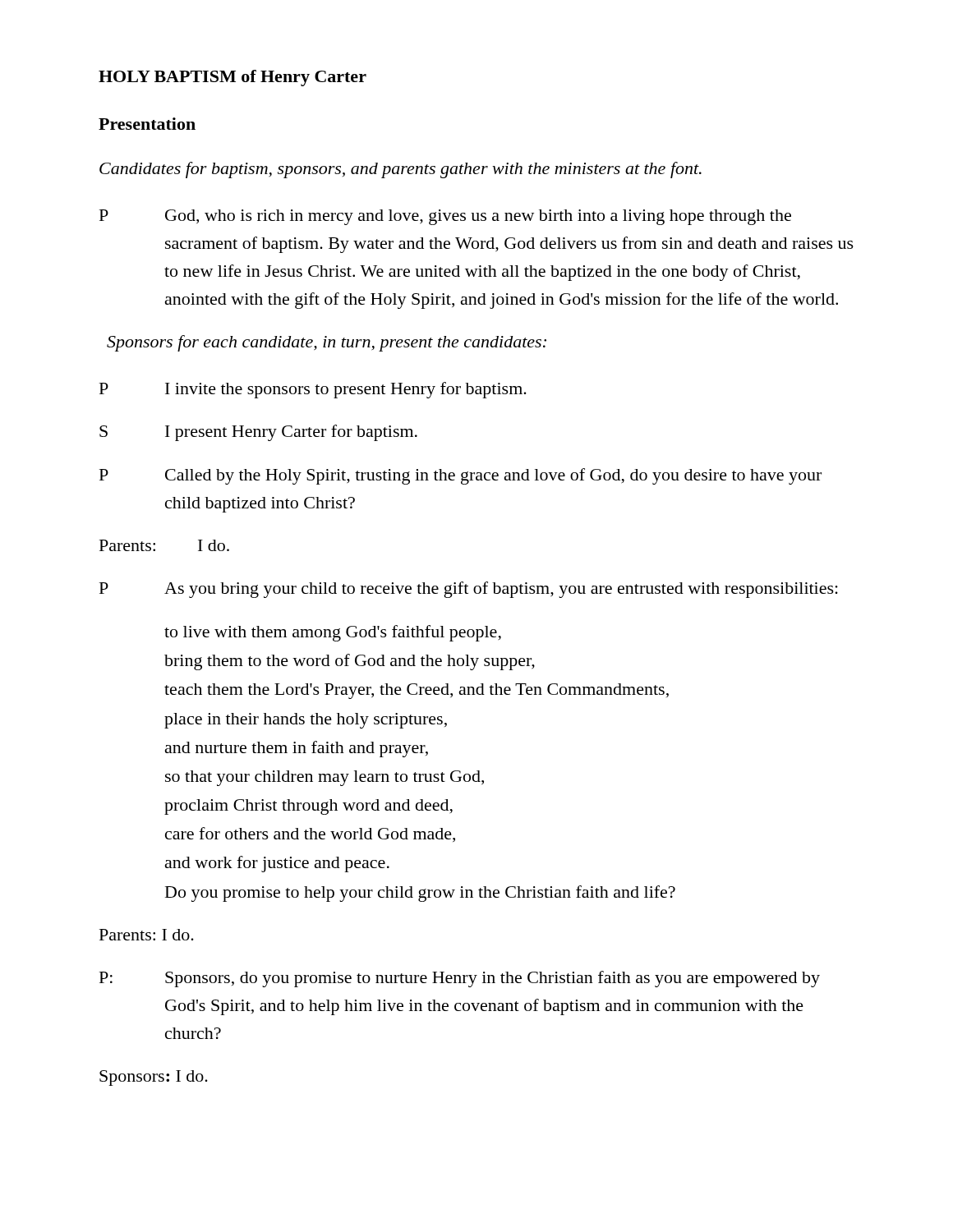Select the text starting "Candidates for baptism, sponsors, and parents gather with"
953x1232 pixels.
[x=401, y=168]
